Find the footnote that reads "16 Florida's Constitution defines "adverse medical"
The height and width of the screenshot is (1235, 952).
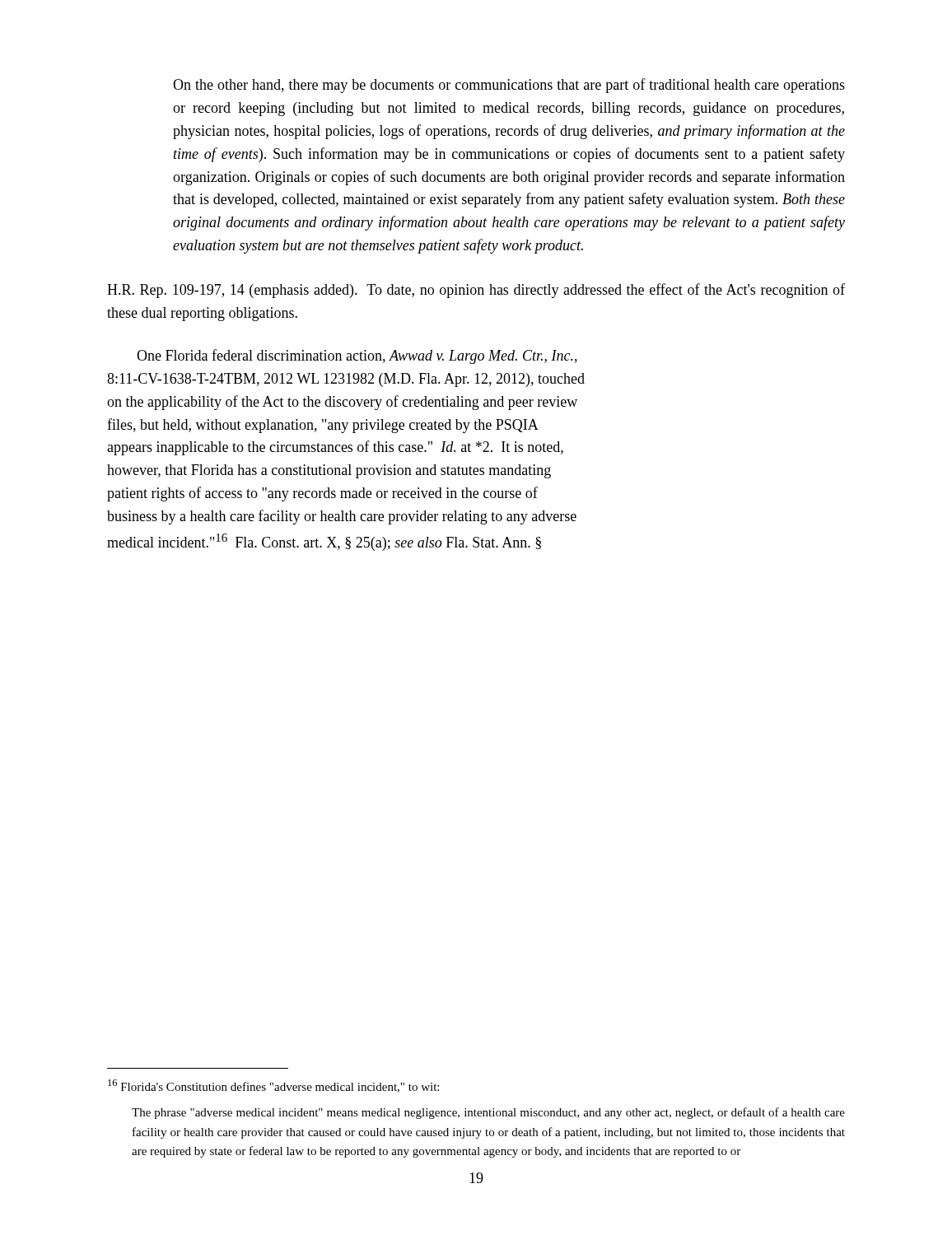pos(476,1118)
